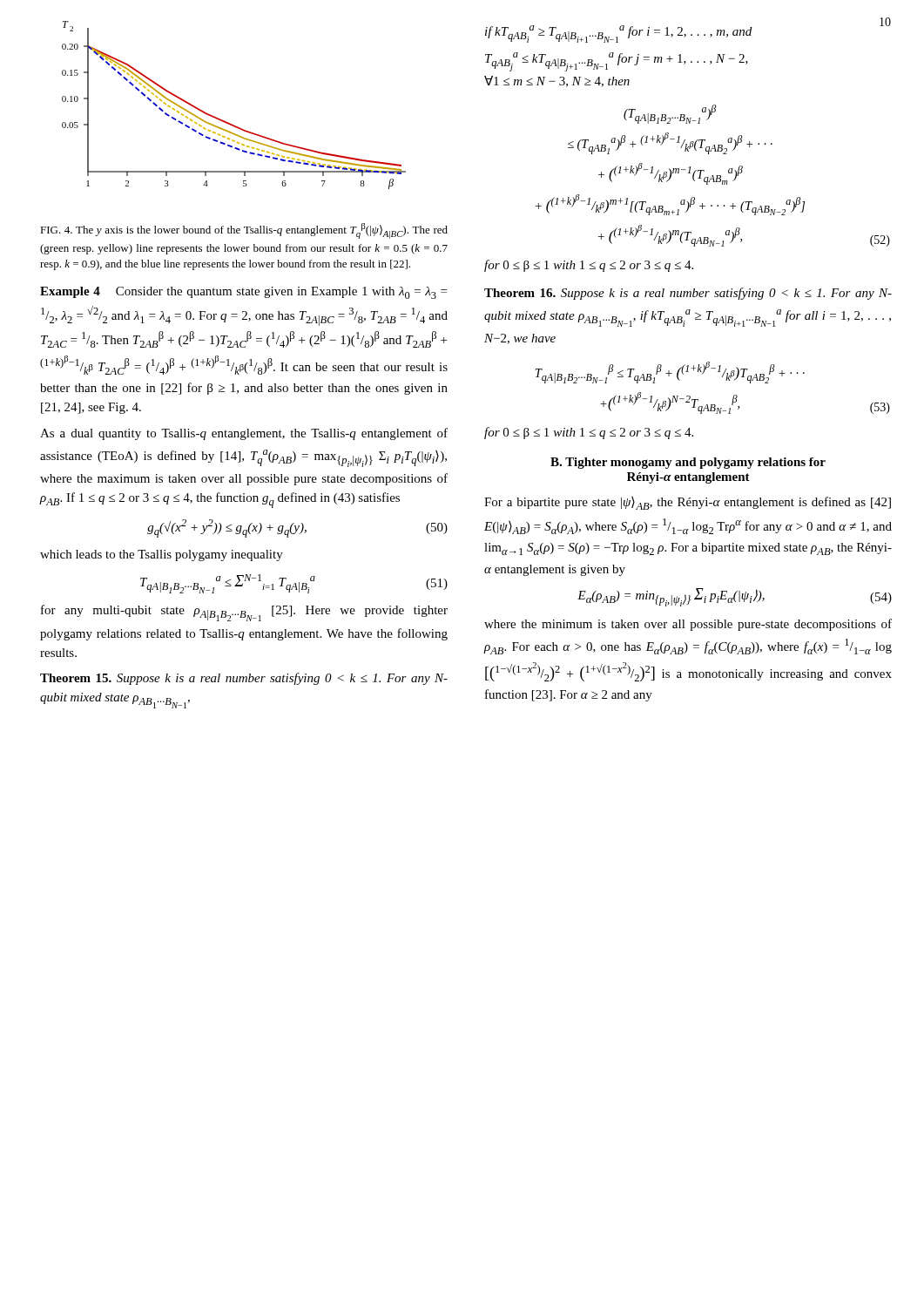Viewport: 924px width, 1307px height.
Task: Click on the formula that reads "(TqA|B1B2···BN−1a)β ≤ (TqAB1a)β + (1+k)β−1/kβ(TqAB2a)β"
Action: point(688,176)
